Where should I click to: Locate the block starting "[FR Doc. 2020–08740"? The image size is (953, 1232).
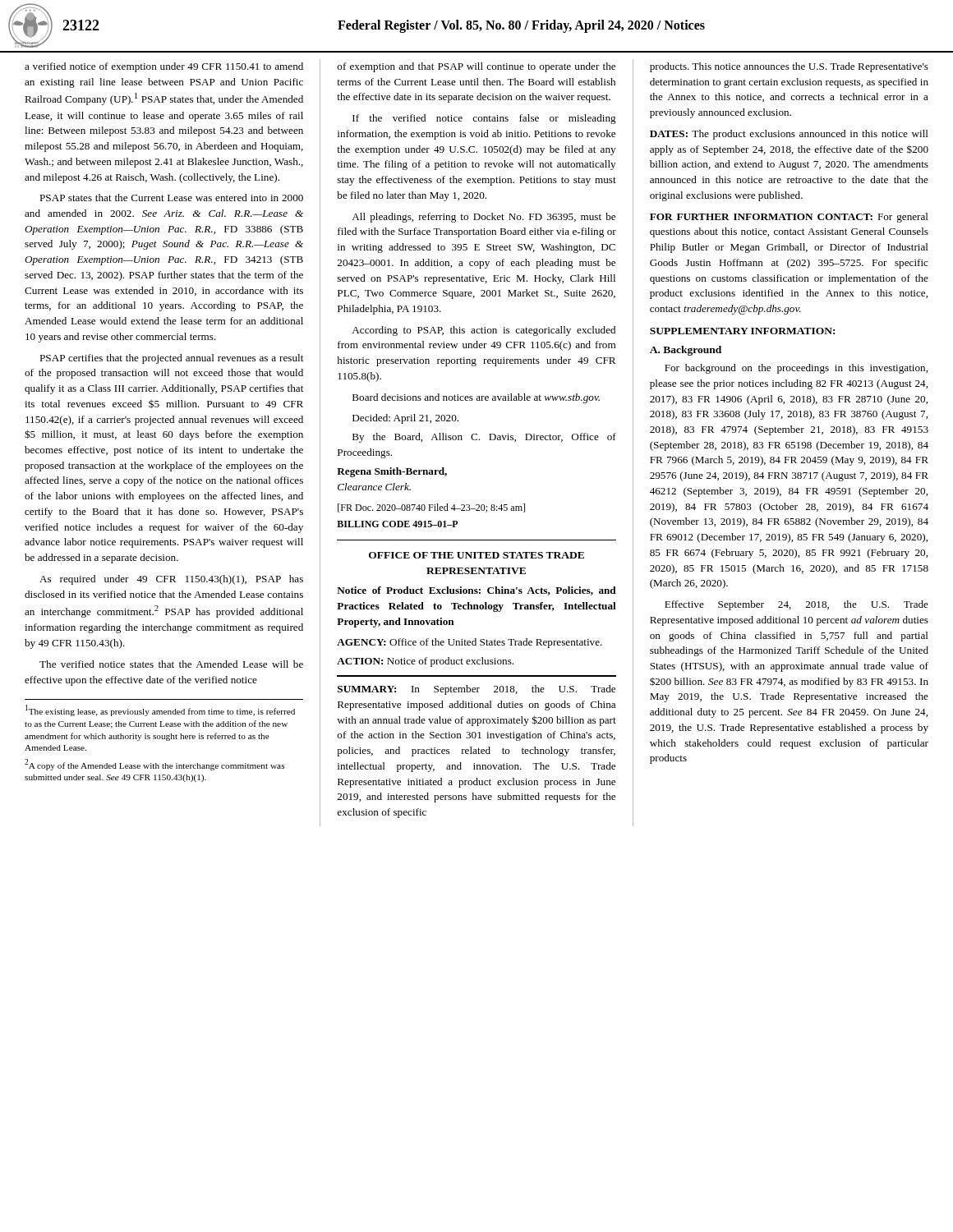476,508
